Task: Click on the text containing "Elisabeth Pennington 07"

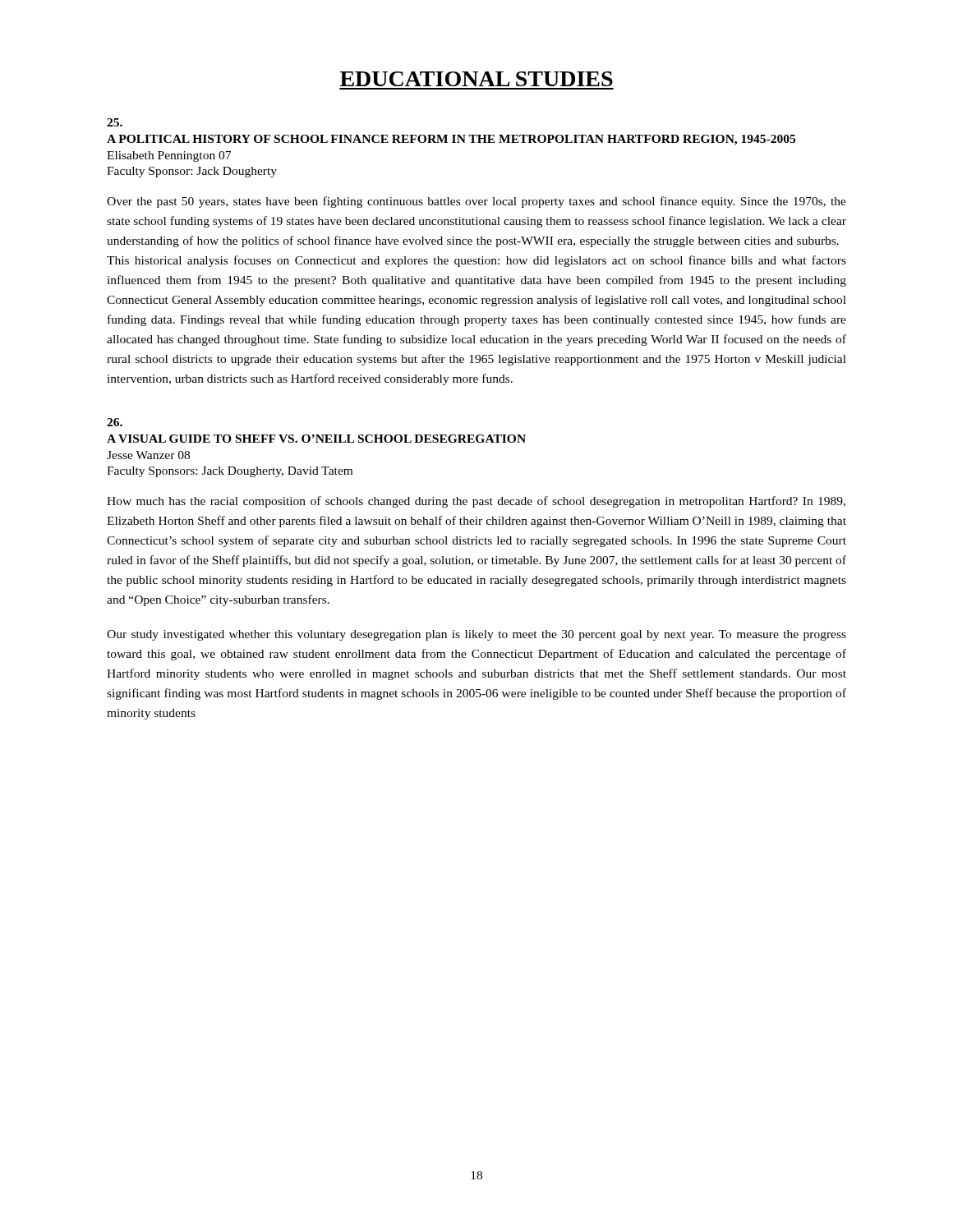Action: click(169, 155)
